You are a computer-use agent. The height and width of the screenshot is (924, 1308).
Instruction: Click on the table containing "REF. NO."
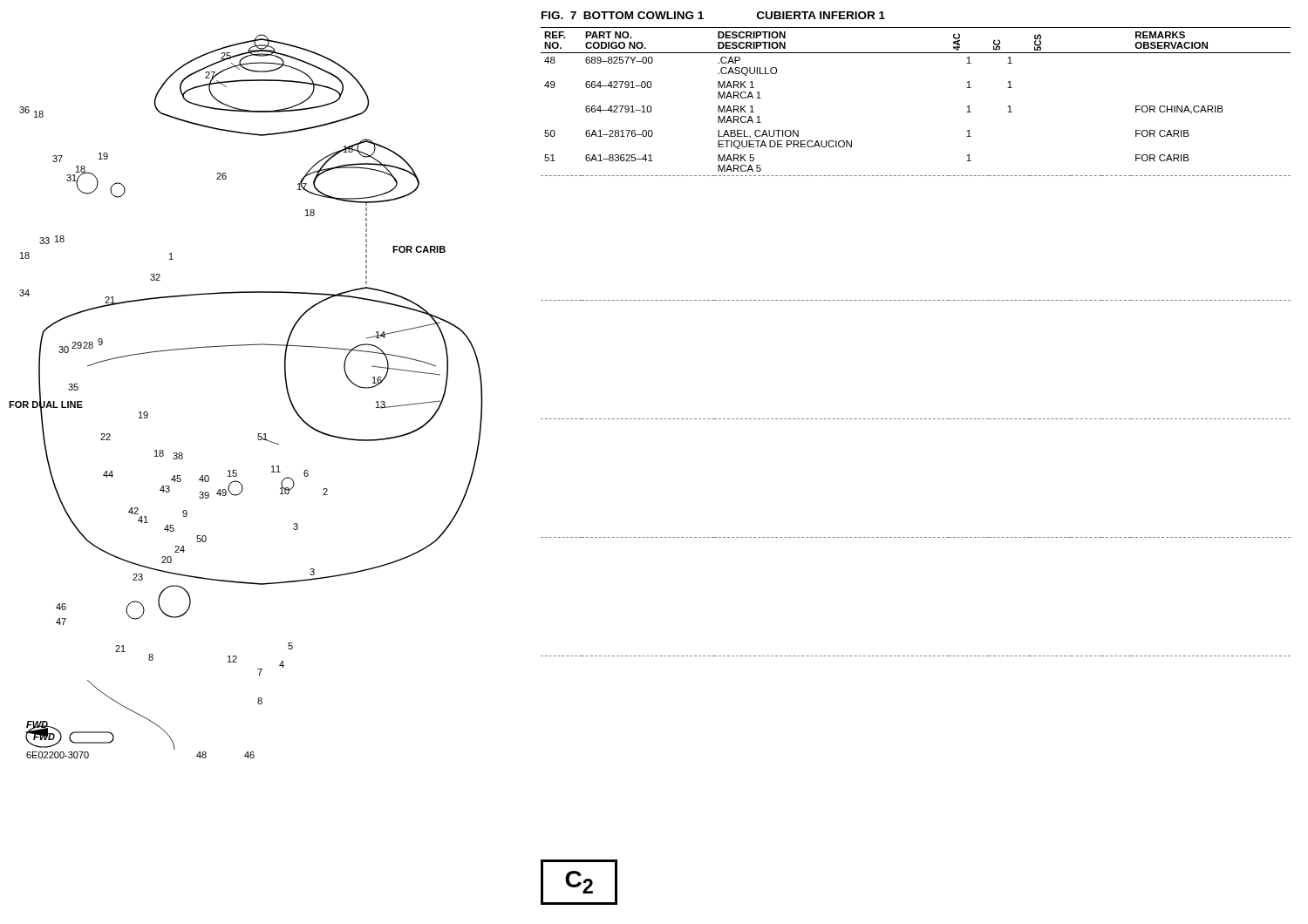click(916, 342)
